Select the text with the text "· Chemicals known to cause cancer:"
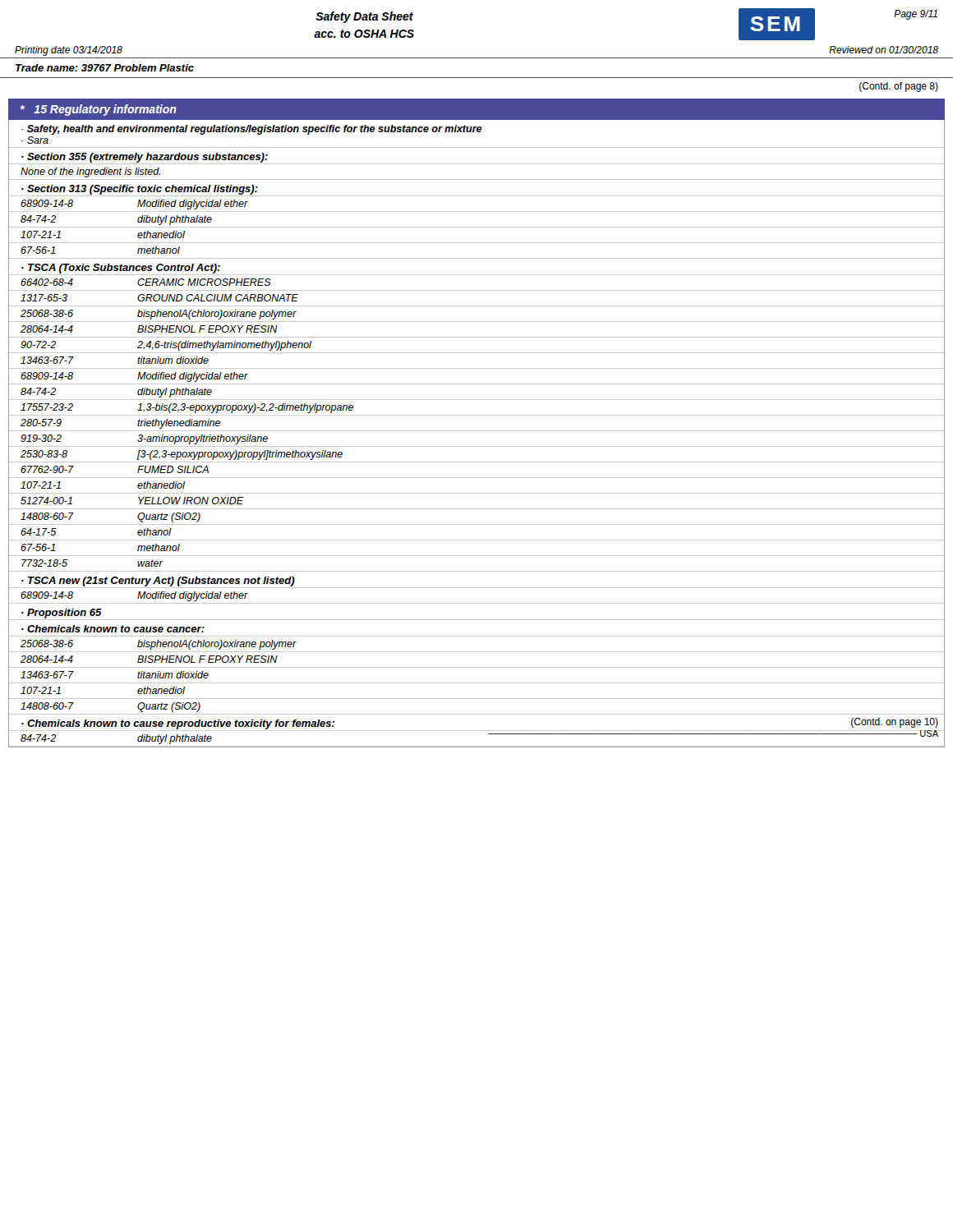This screenshot has height=1232, width=953. 113,629
